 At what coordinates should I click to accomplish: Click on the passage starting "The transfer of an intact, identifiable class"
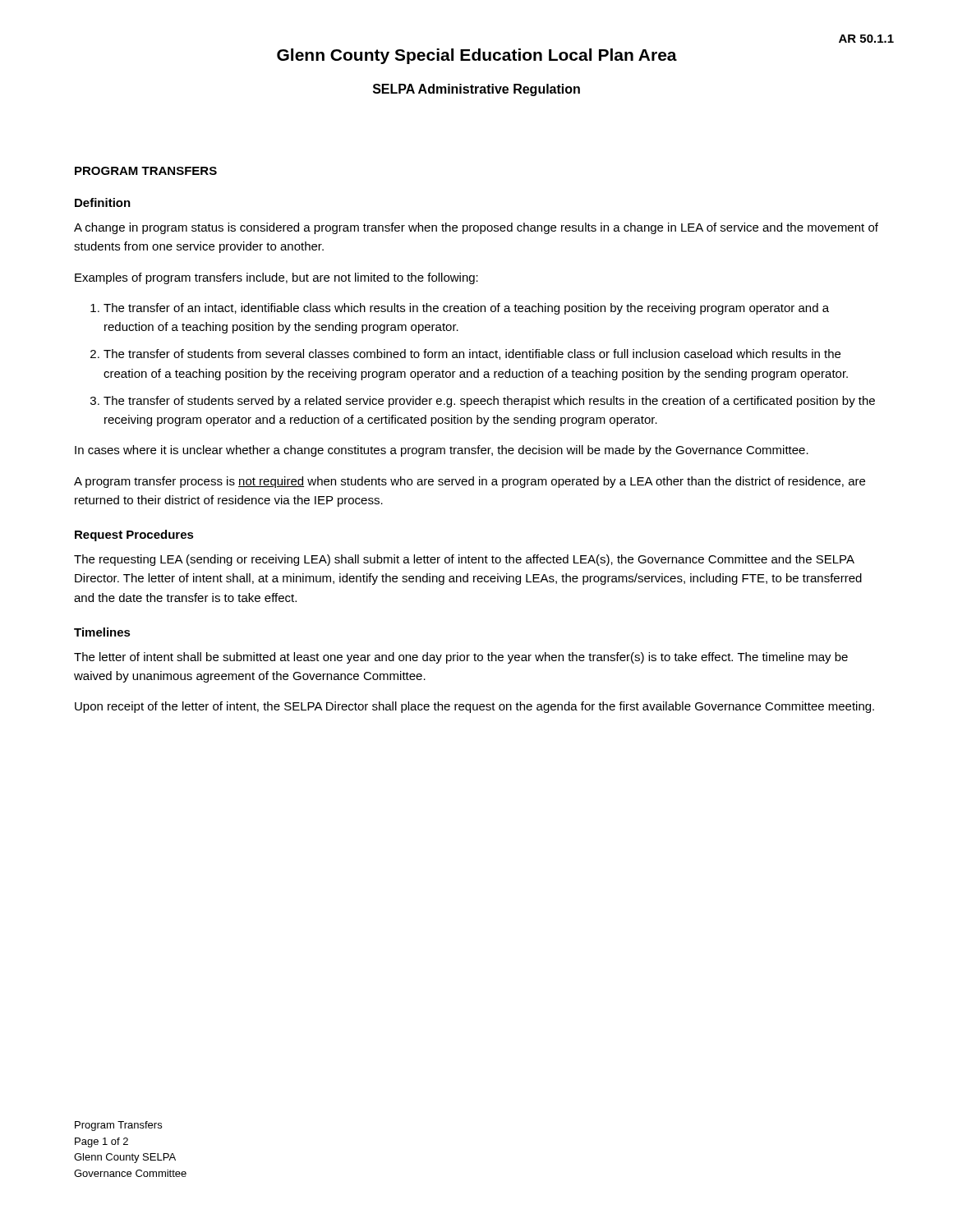click(x=466, y=317)
